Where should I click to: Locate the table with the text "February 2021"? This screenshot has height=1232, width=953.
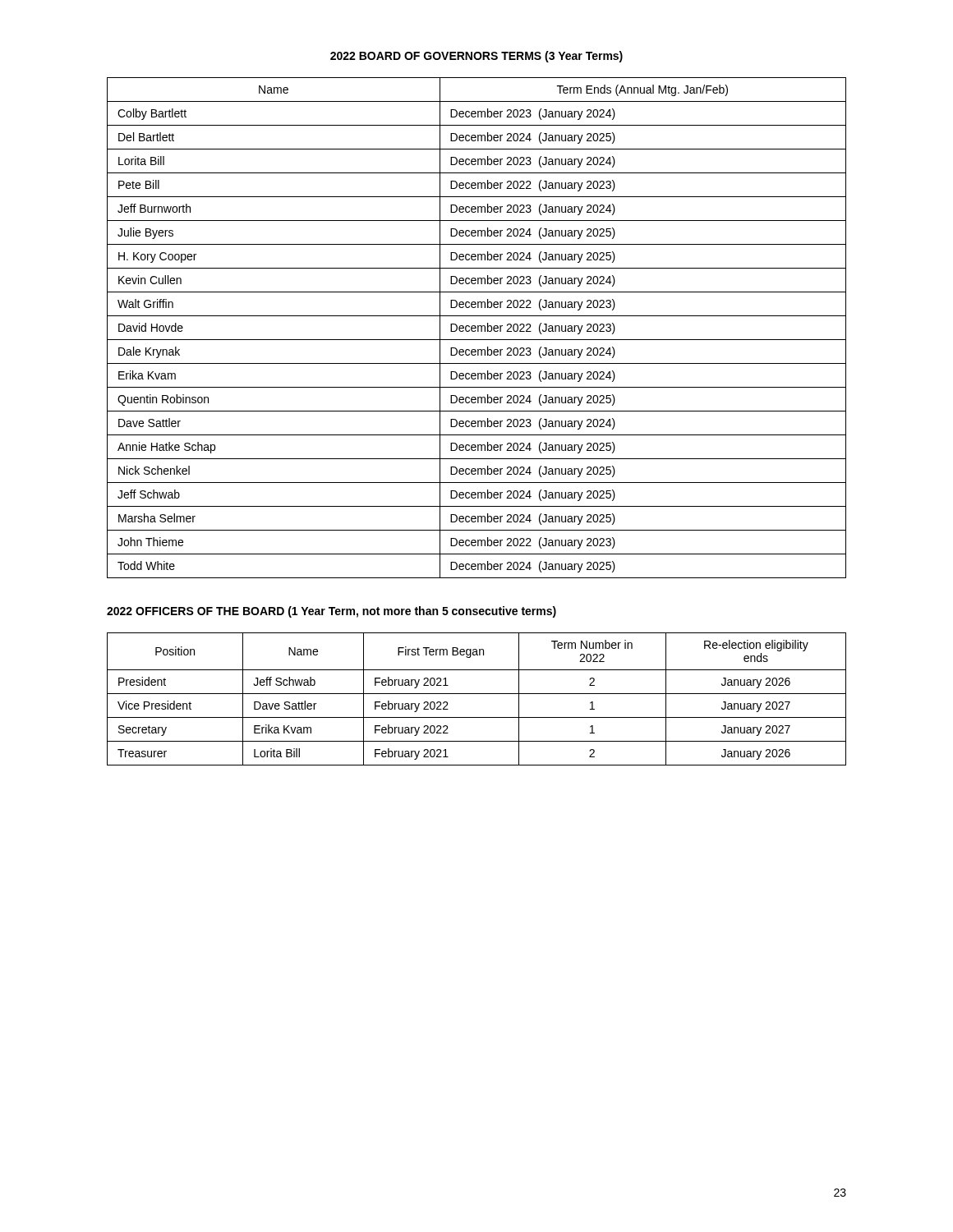tap(476, 699)
